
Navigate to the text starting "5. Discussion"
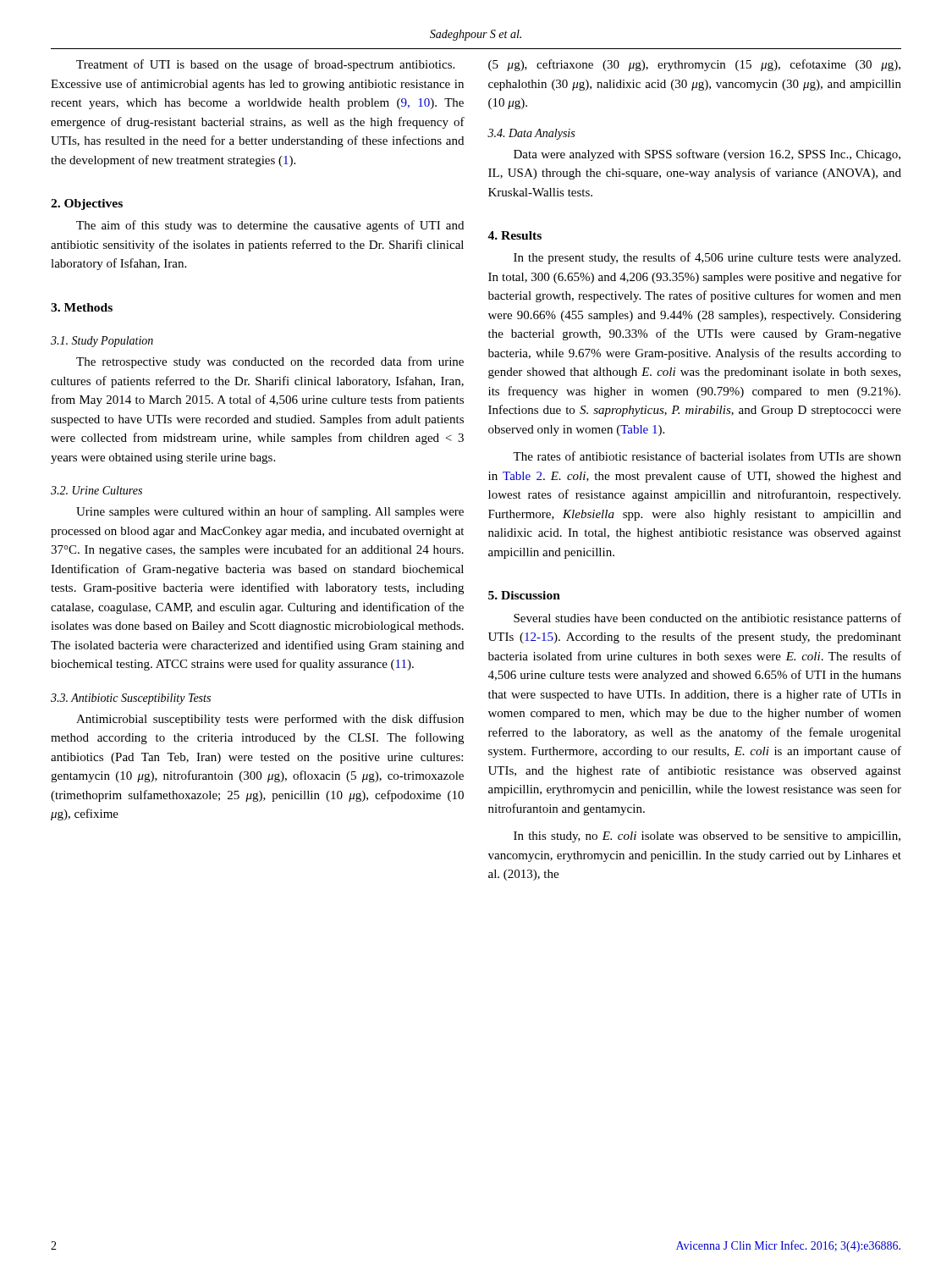coord(524,595)
